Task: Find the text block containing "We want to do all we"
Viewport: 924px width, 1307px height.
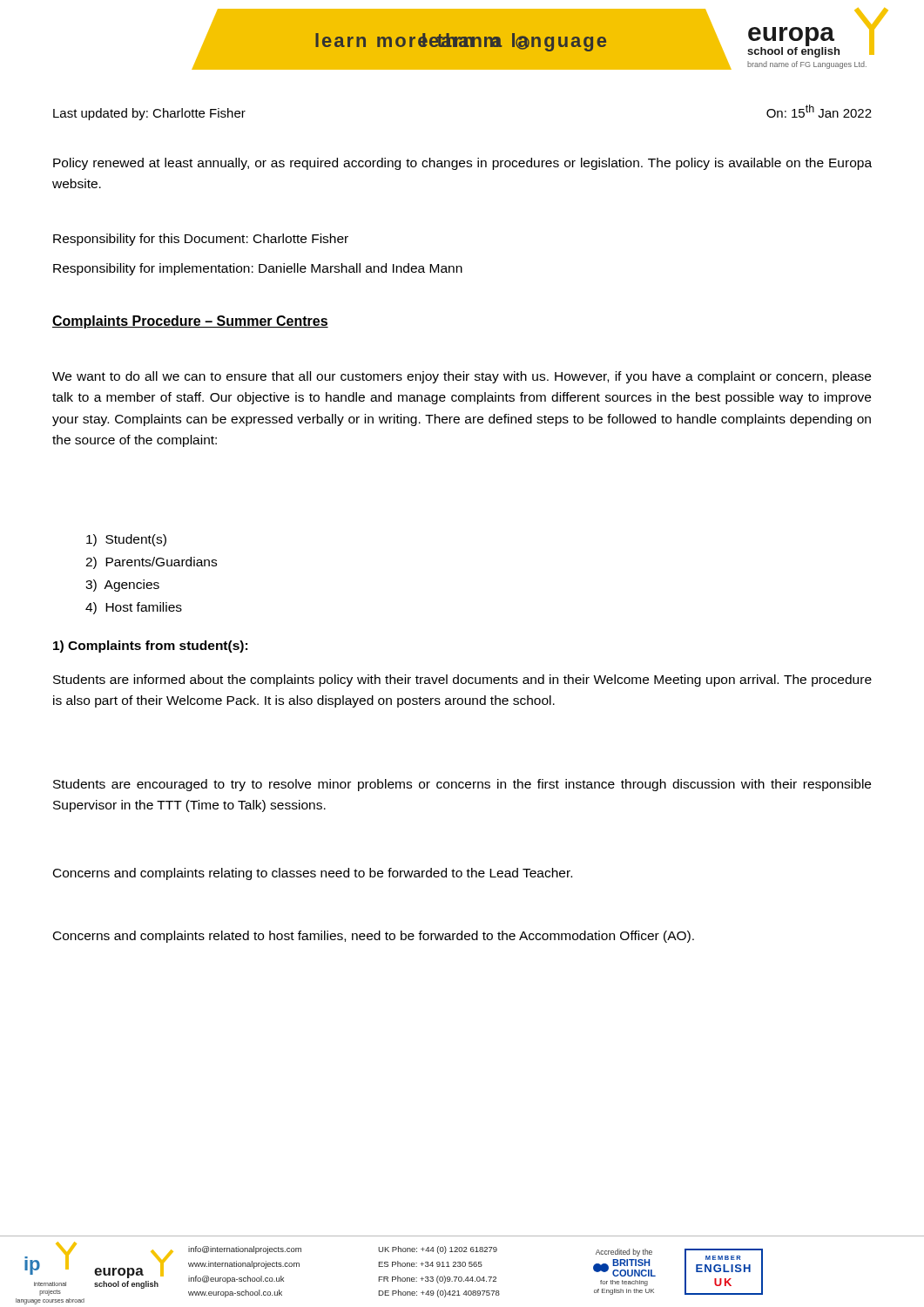Action: click(462, 408)
